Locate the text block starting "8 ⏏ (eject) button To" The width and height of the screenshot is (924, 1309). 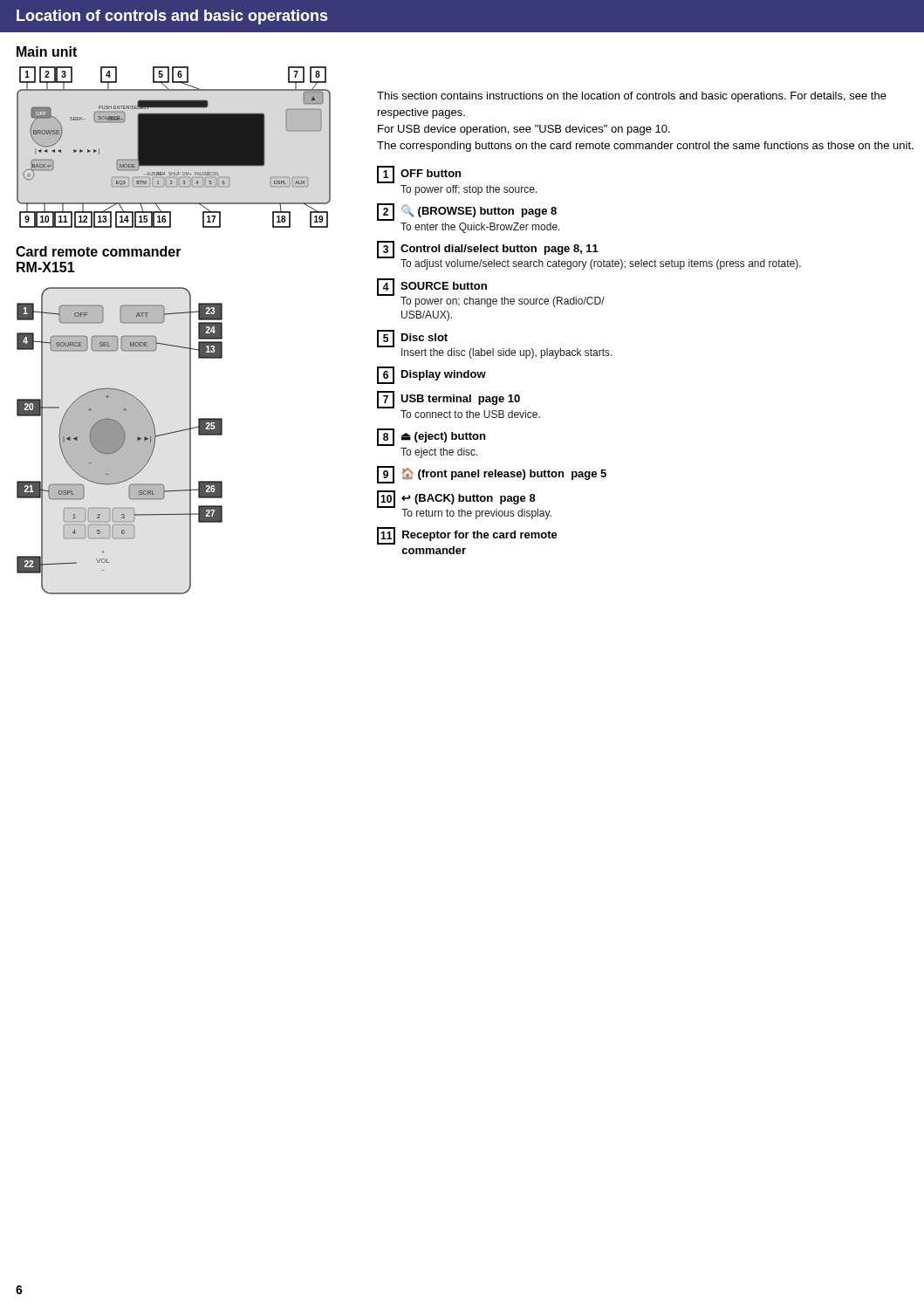pos(431,437)
